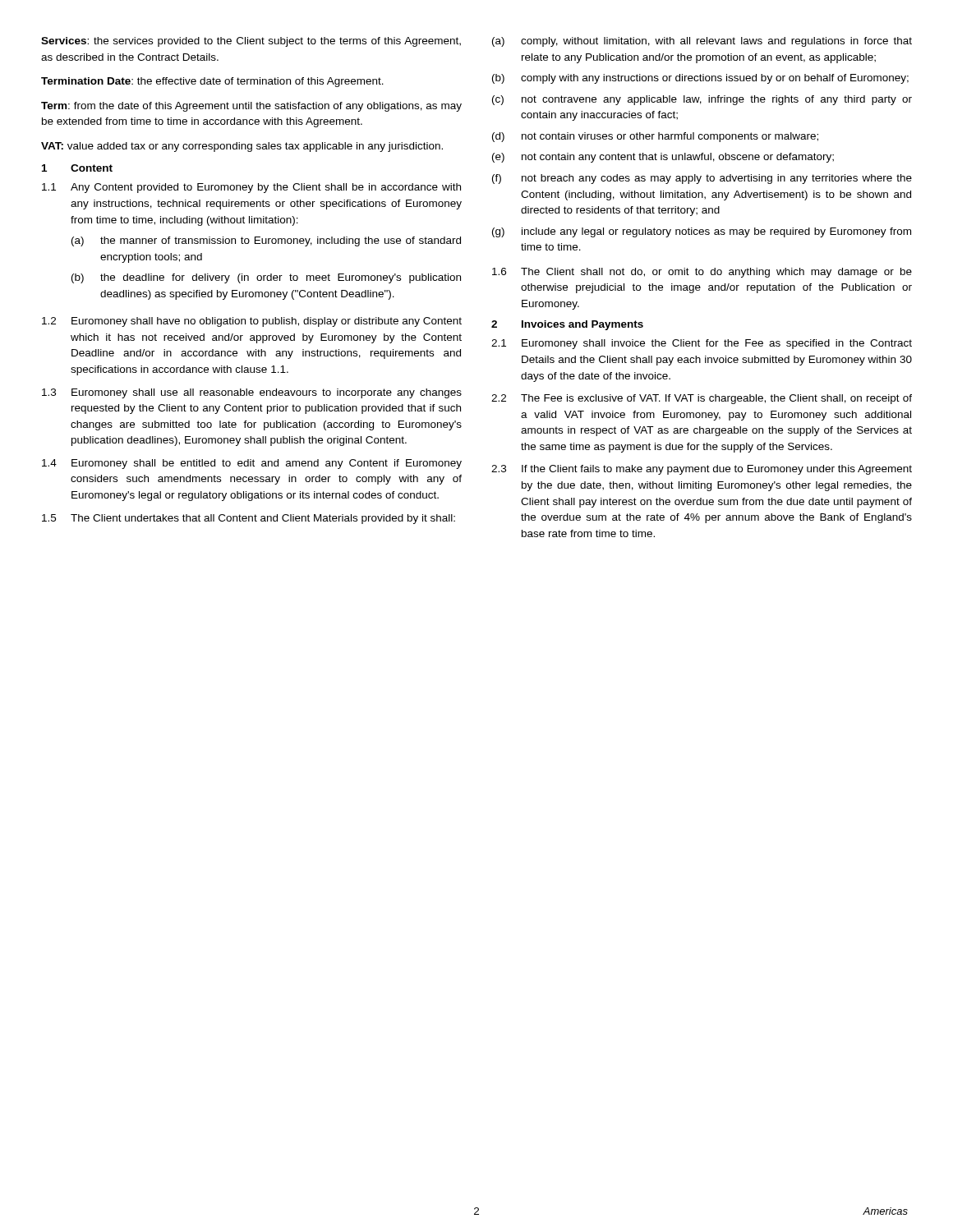Locate the block of text that opens with "6 The Client"
Viewport: 953px width, 1232px height.
point(702,288)
